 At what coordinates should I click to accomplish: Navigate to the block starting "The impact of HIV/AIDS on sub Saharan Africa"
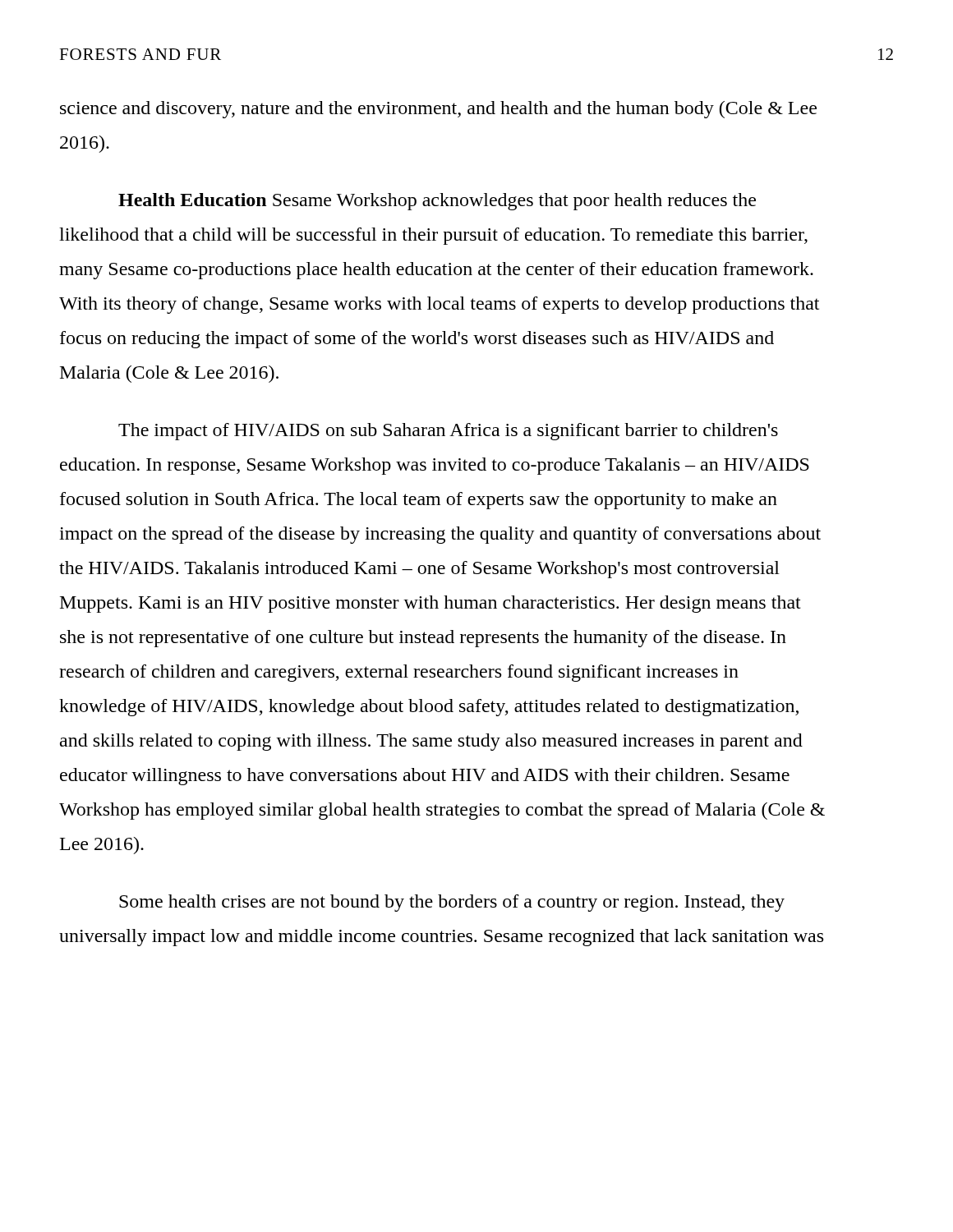coord(476,637)
